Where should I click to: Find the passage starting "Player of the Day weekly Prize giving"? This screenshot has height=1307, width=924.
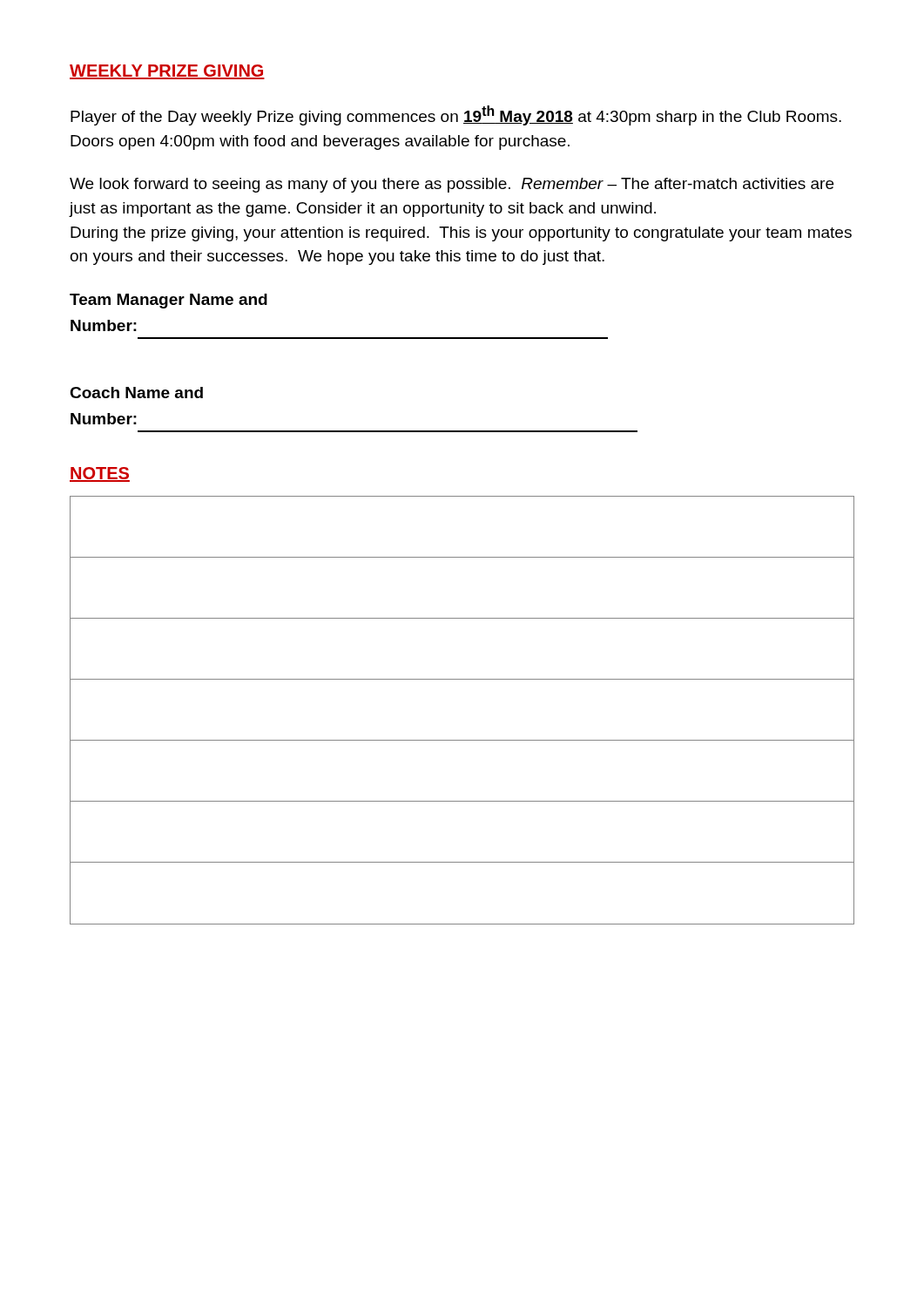click(458, 127)
